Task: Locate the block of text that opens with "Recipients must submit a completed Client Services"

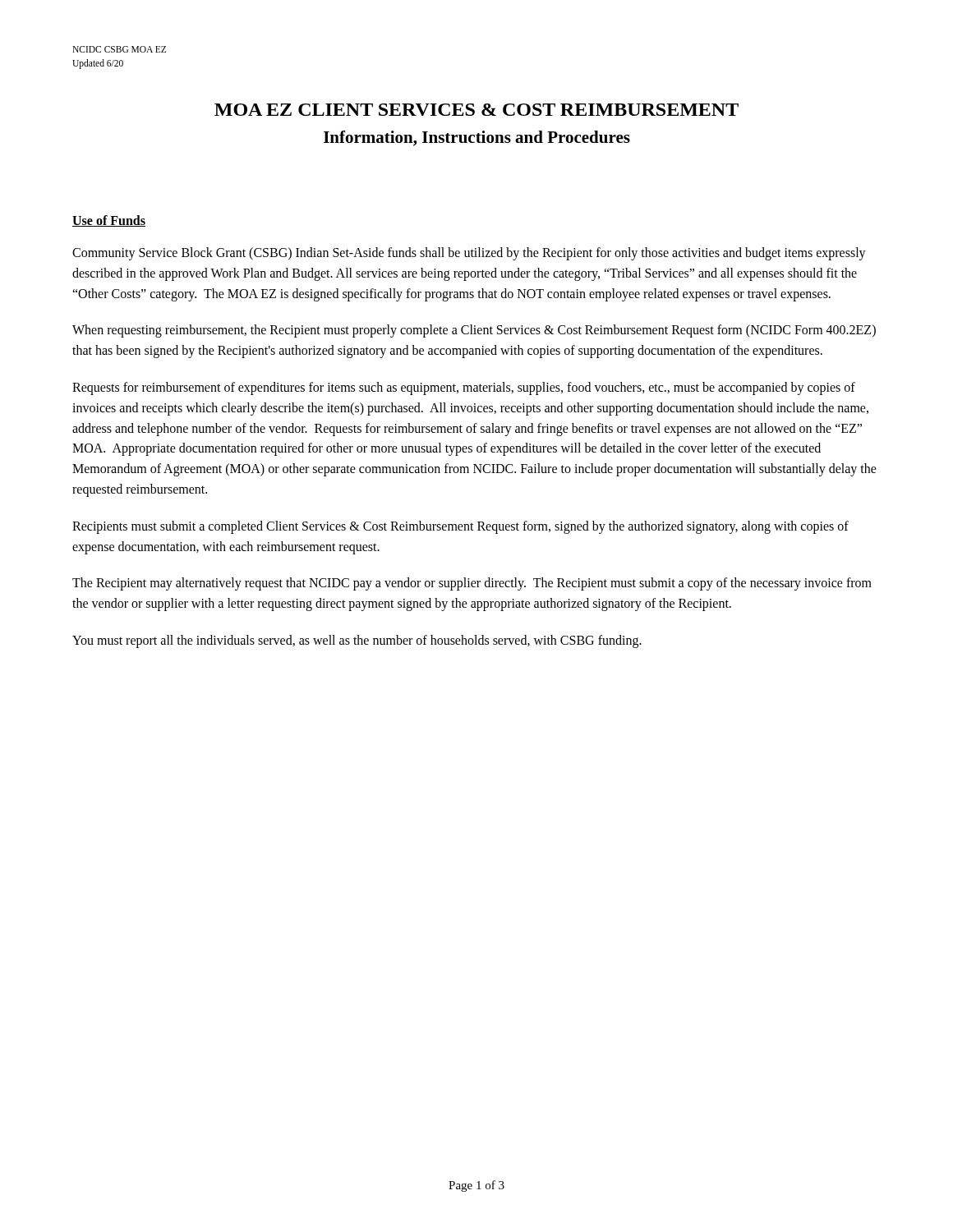Action: (x=460, y=536)
